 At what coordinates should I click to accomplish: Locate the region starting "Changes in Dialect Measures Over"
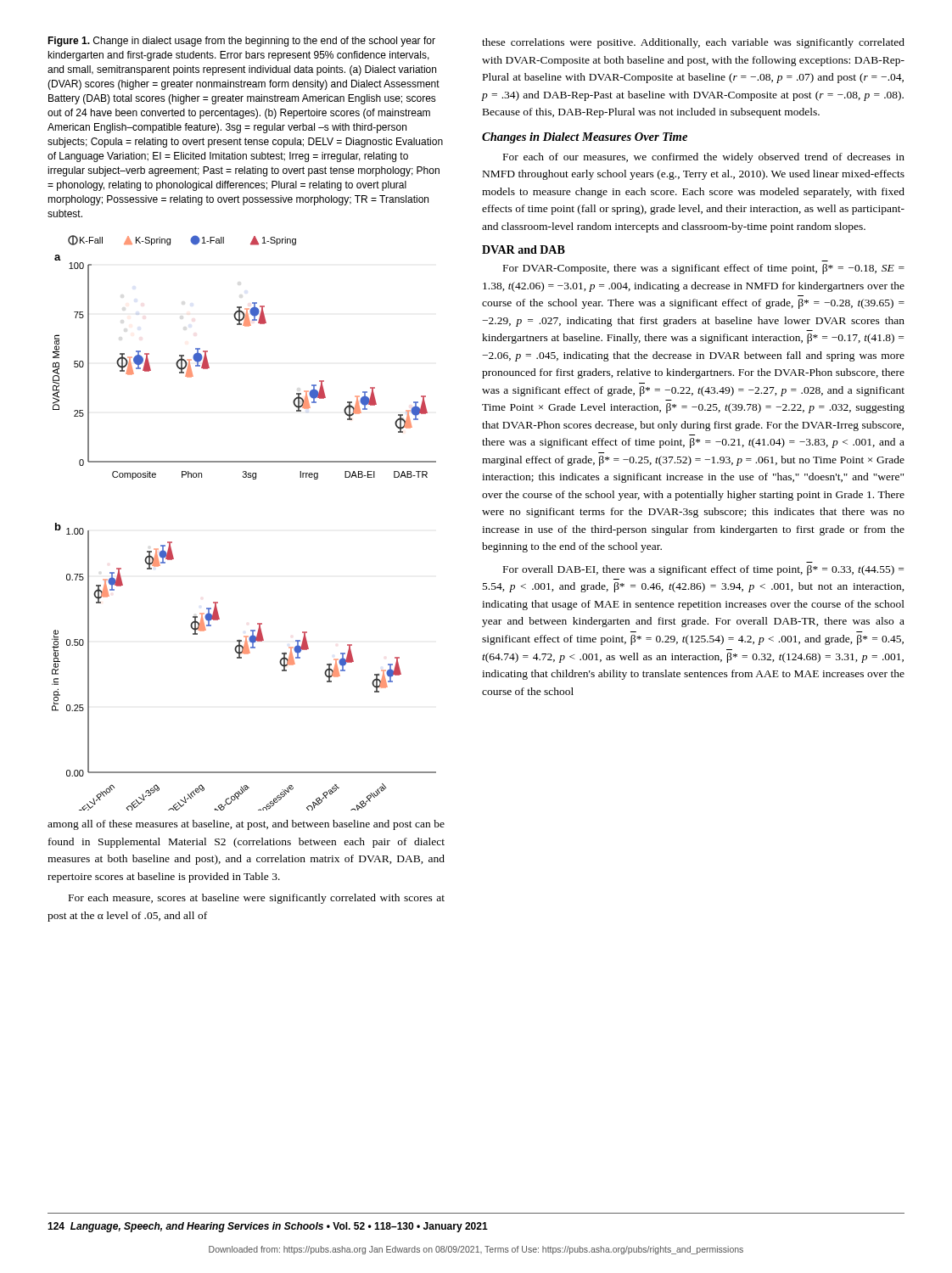tap(585, 136)
